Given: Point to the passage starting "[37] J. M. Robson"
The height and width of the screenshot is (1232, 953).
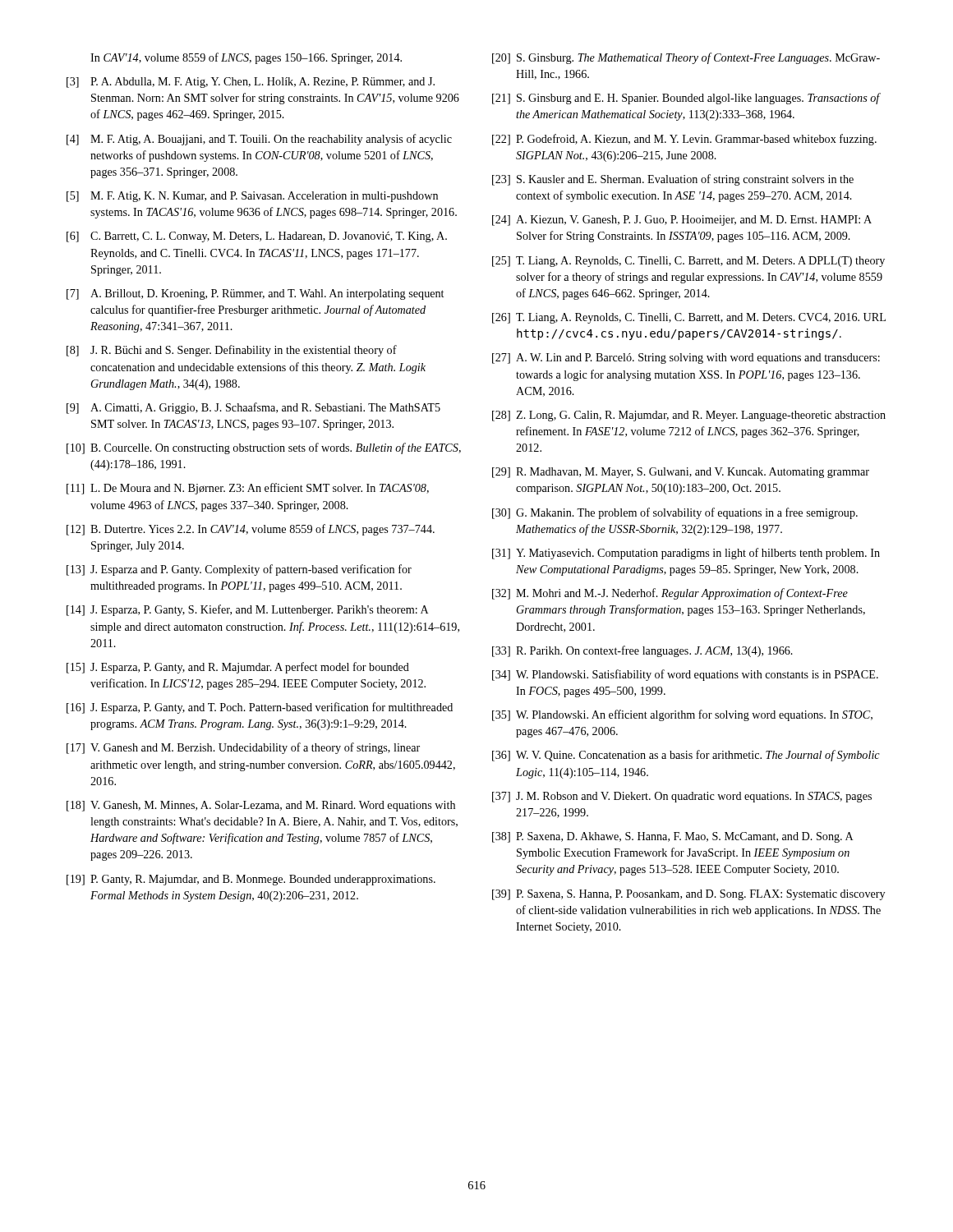Looking at the screenshot, I should pos(689,804).
